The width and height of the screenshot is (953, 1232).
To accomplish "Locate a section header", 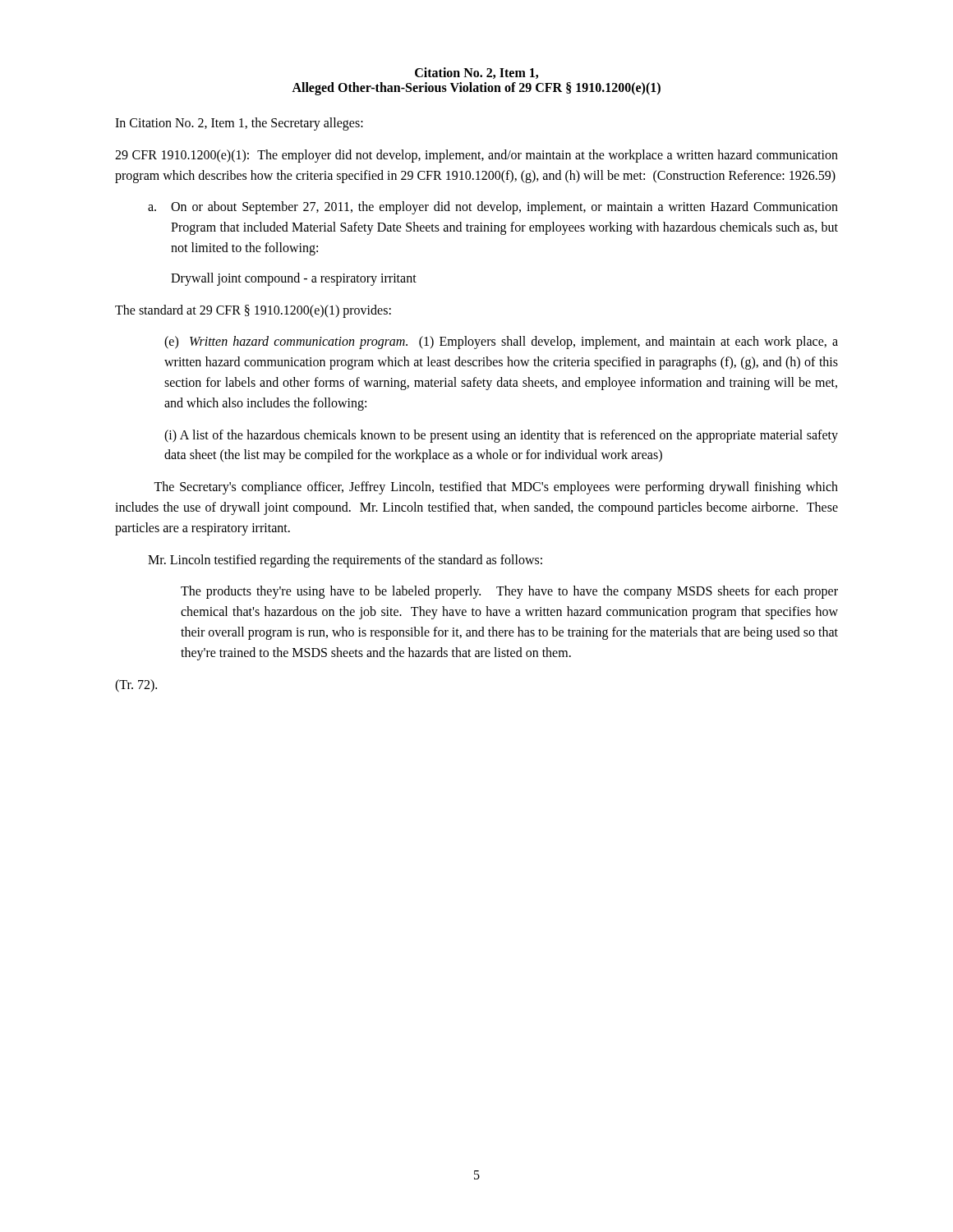I will coord(476,80).
